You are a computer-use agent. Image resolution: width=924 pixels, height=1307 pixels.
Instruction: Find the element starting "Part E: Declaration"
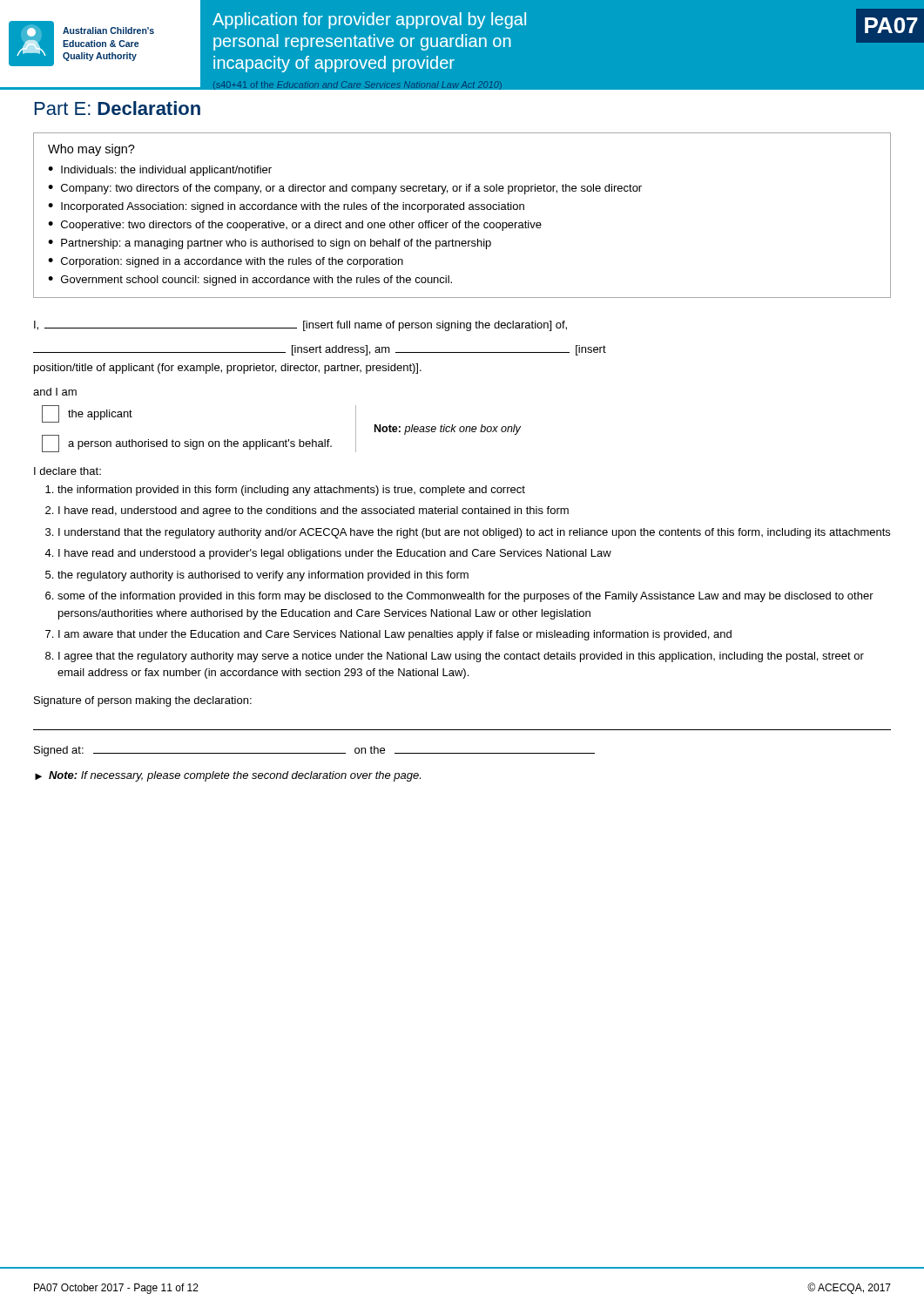point(117,108)
